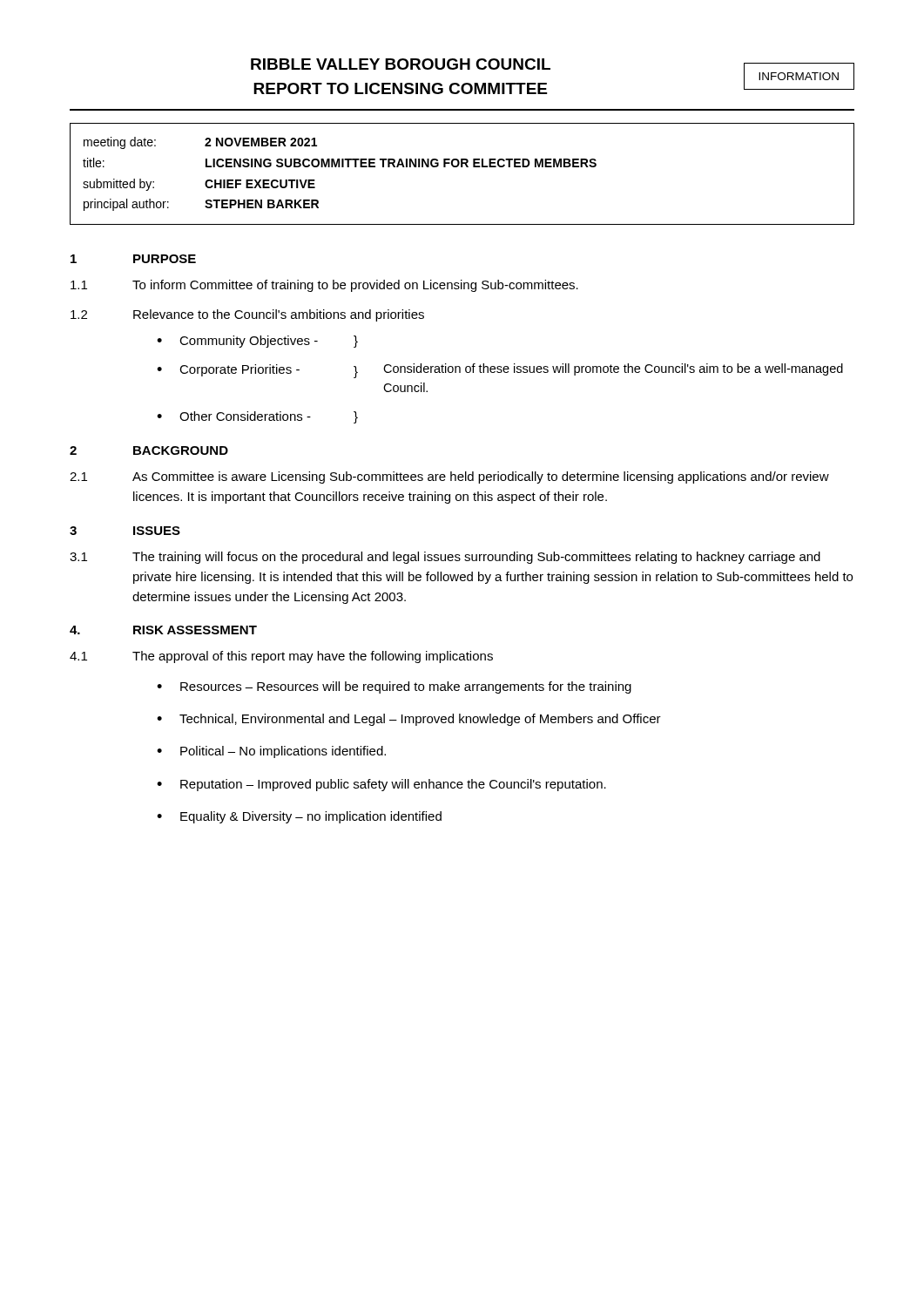This screenshot has width=924, height=1307.
Task: Locate the text "3 ISSUES"
Action: coord(125,530)
